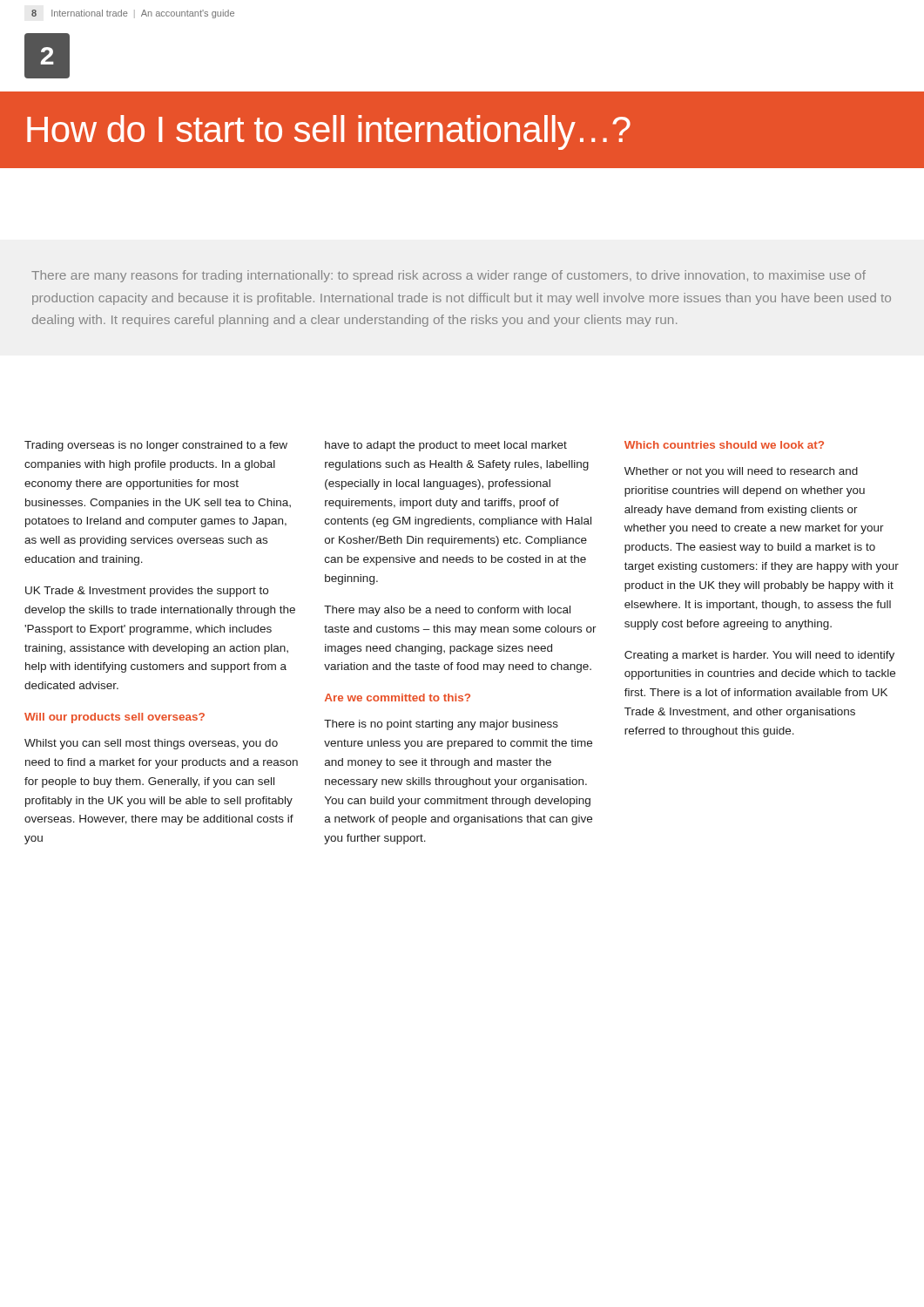Click on the text block that reads "Trading overseas is no longer constrained to a"
The image size is (924, 1307).
[156, 446]
